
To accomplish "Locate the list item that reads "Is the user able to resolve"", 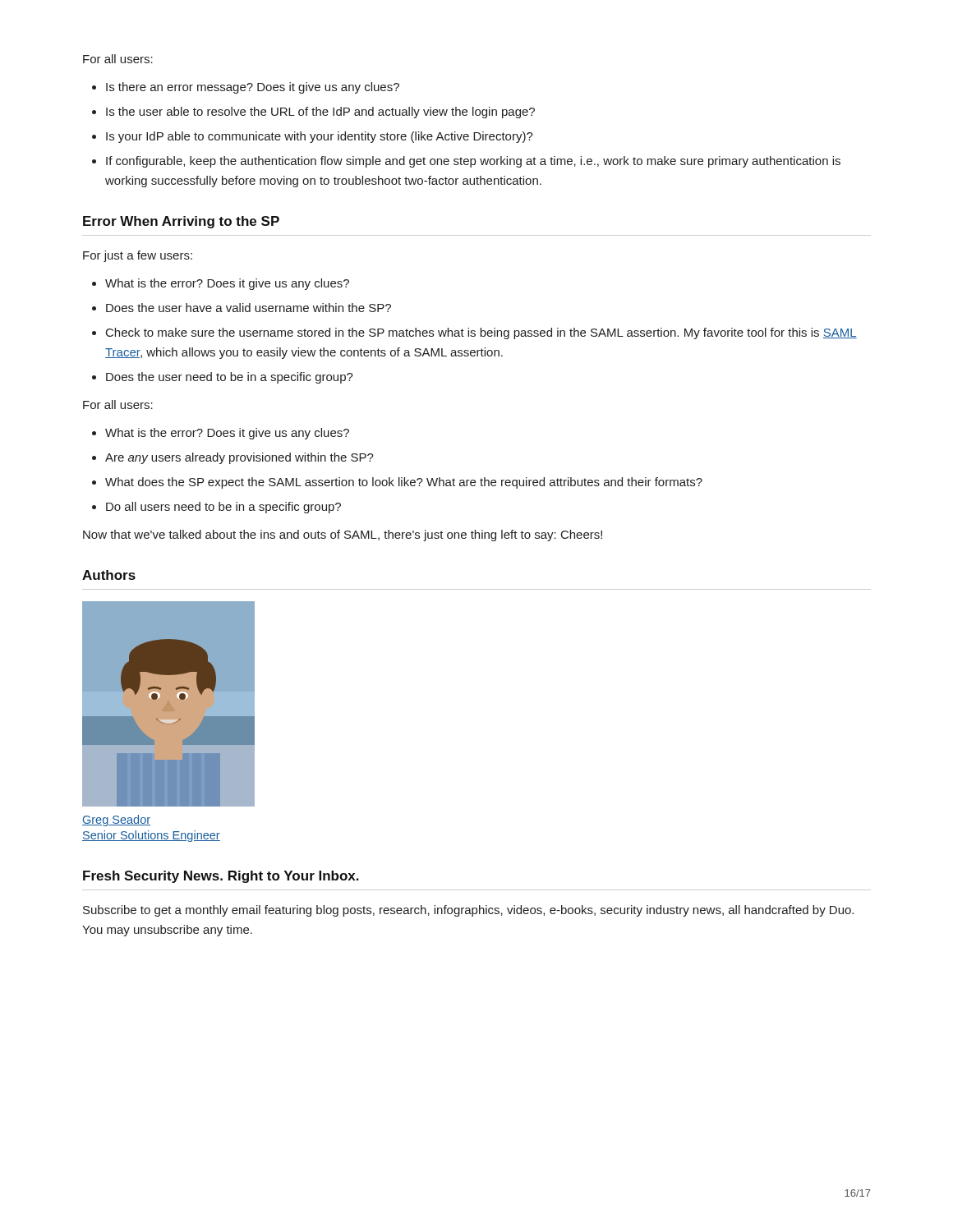I will [x=320, y=111].
